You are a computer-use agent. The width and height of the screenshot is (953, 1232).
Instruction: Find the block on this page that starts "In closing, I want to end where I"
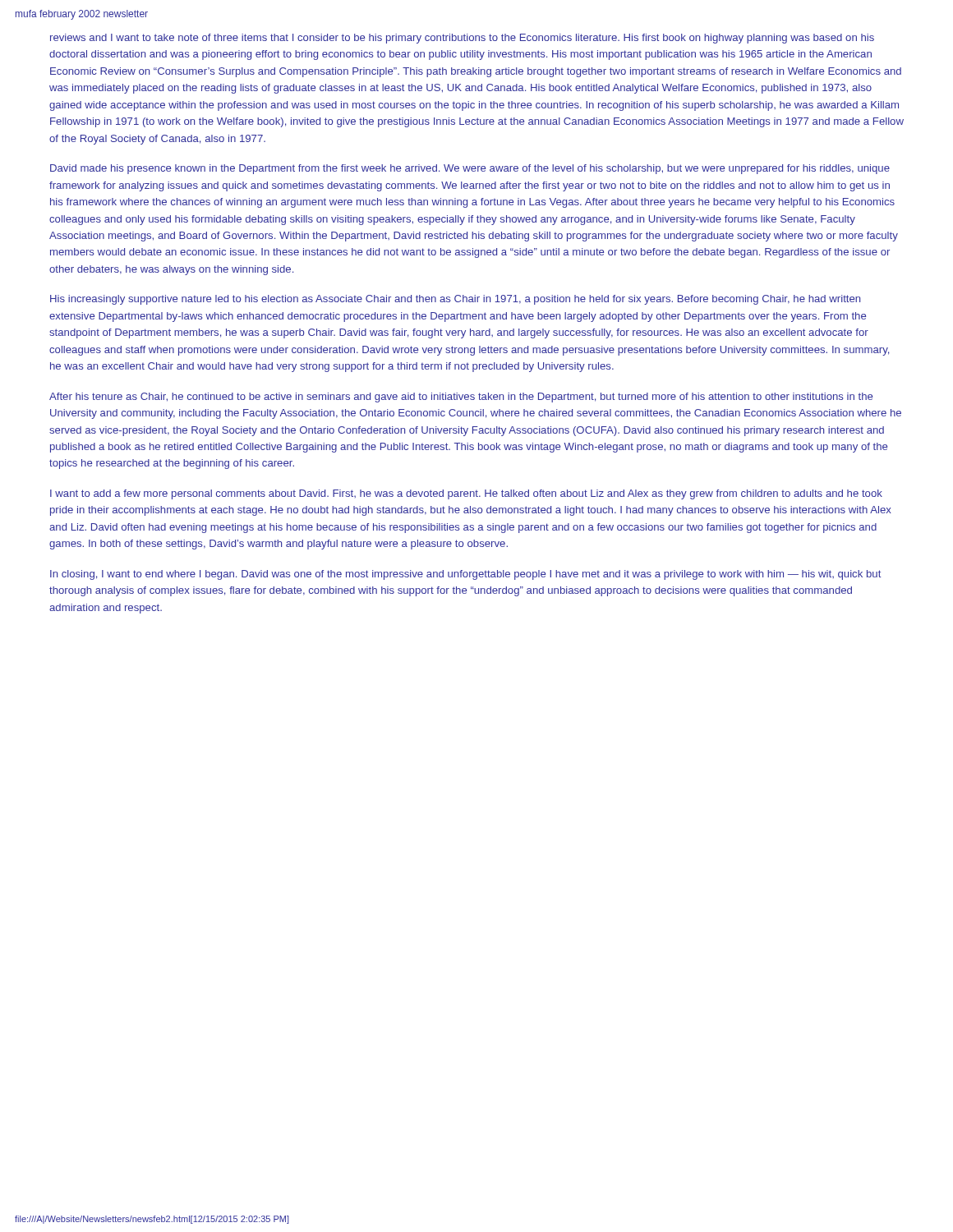465,590
